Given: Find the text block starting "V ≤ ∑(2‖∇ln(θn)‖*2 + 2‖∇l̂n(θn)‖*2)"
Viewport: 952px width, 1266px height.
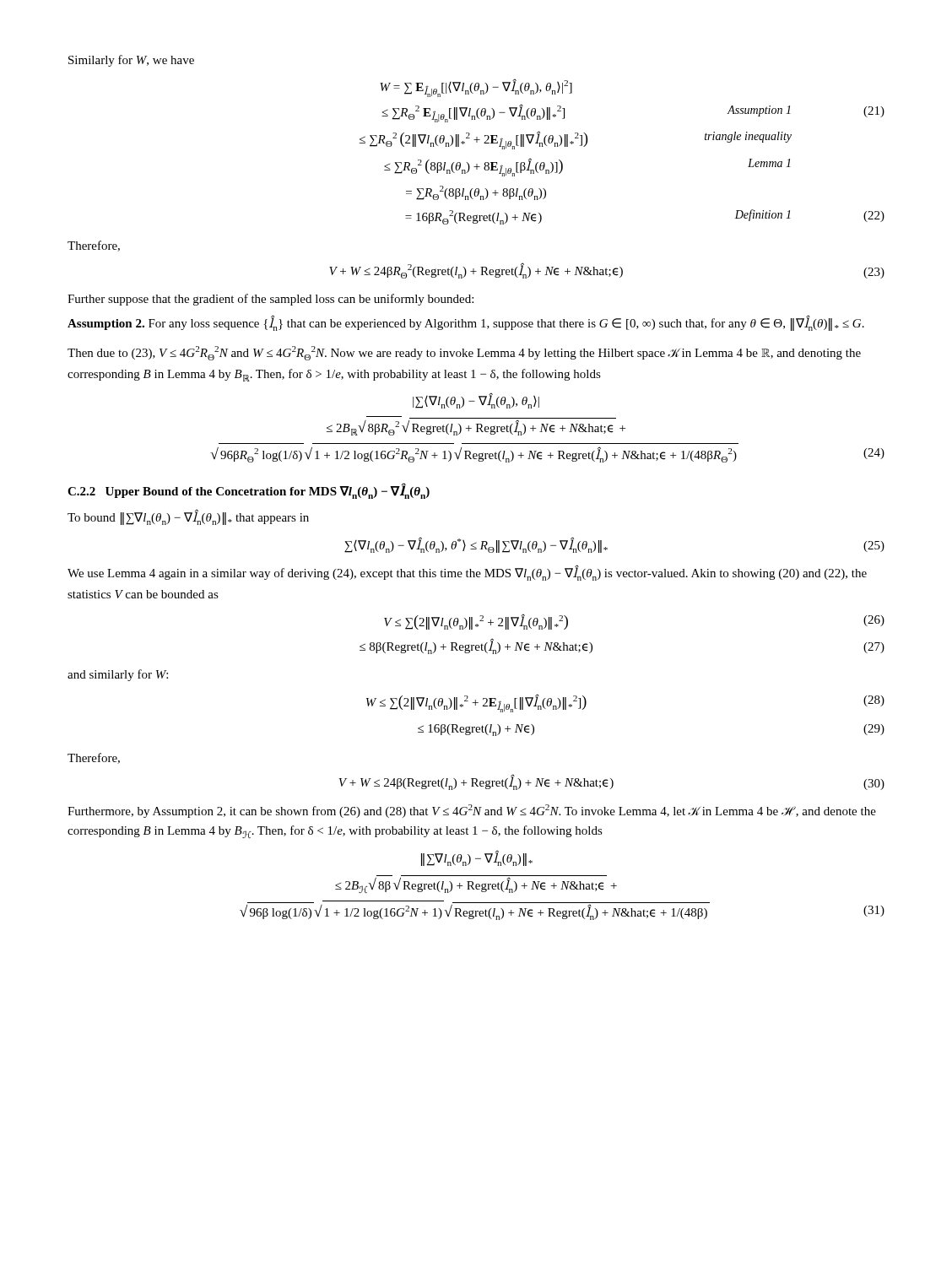Looking at the screenshot, I should coord(476,634).
